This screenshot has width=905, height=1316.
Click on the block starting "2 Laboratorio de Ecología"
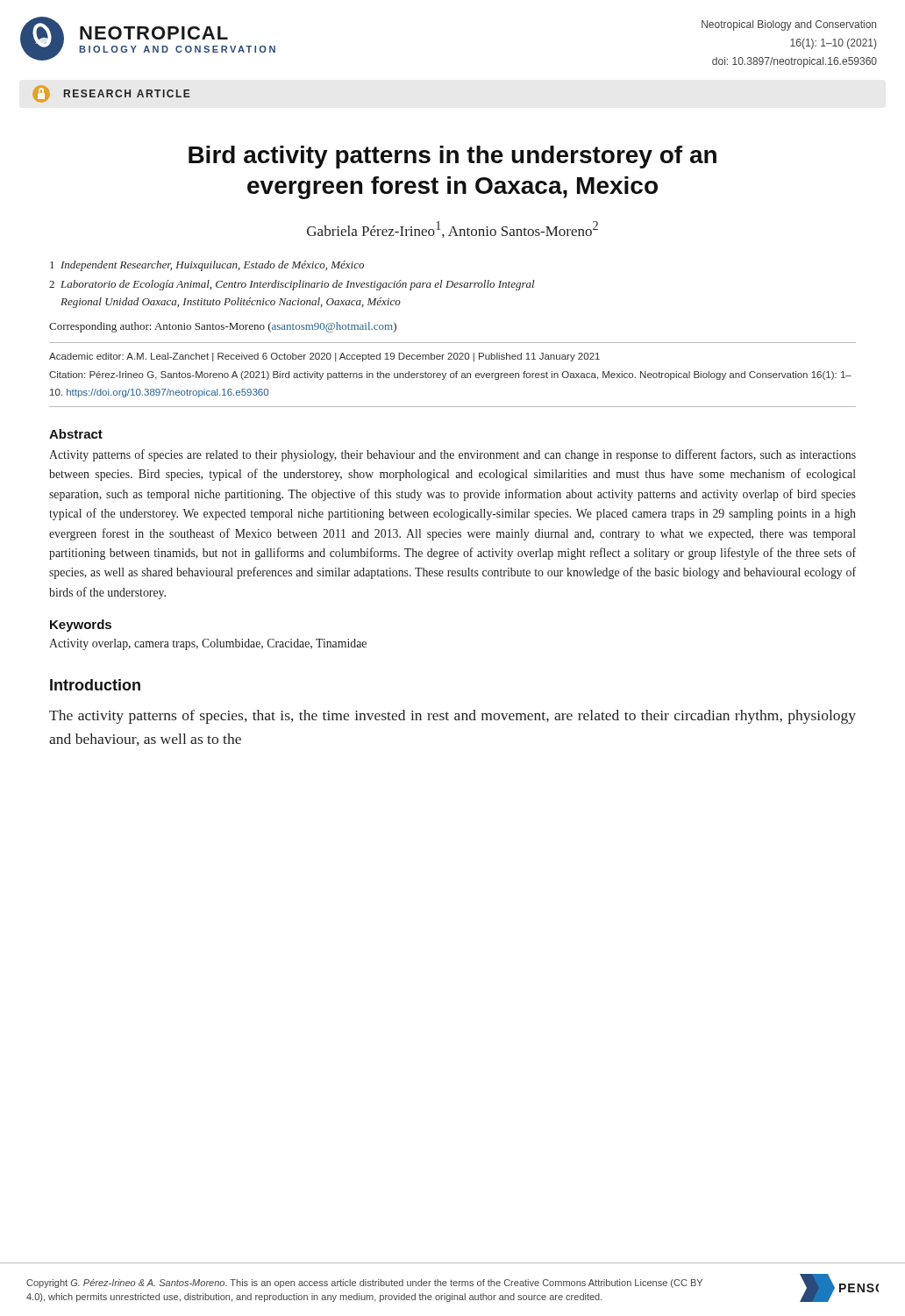(292, 292)
